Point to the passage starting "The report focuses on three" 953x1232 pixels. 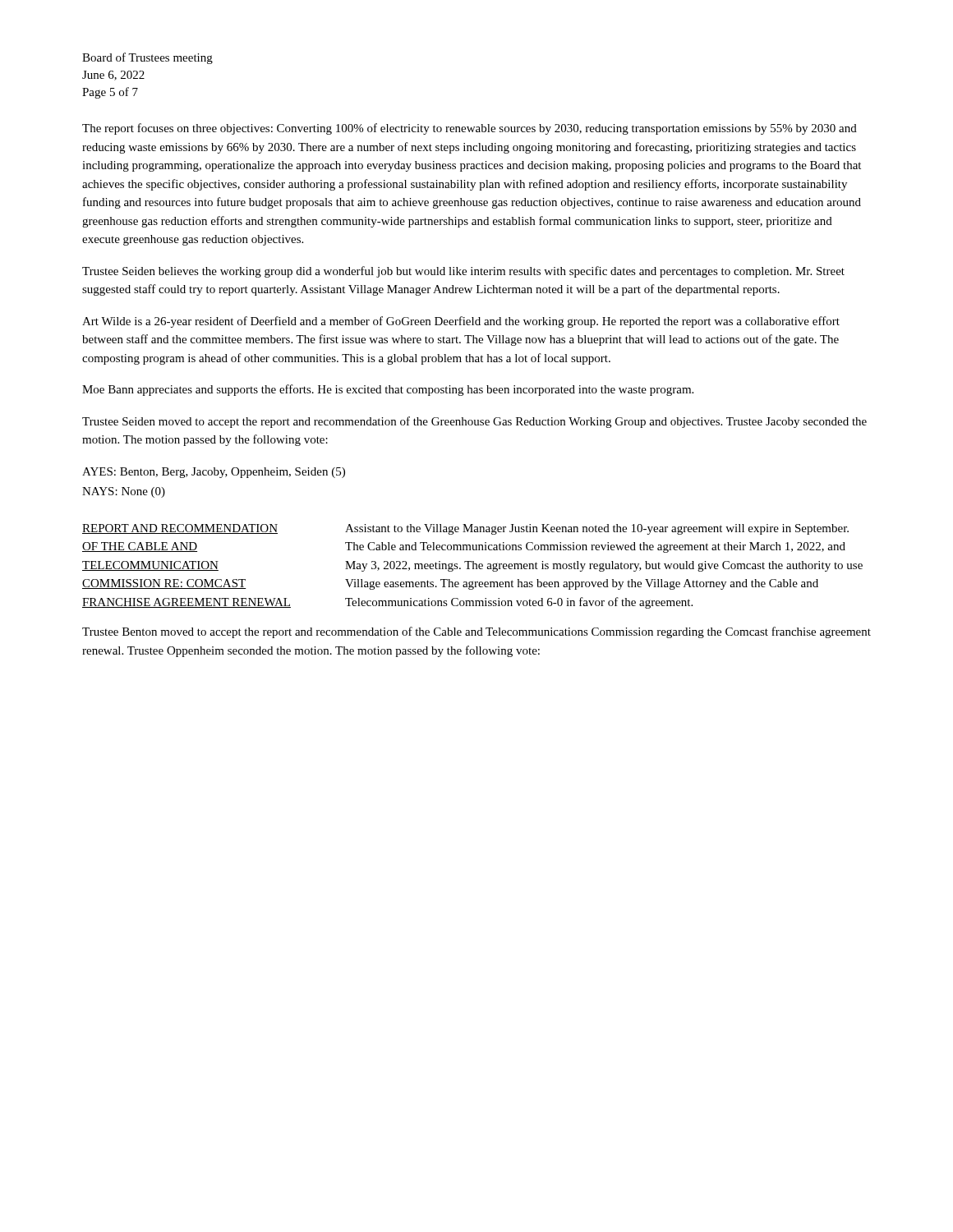point(472,184)
